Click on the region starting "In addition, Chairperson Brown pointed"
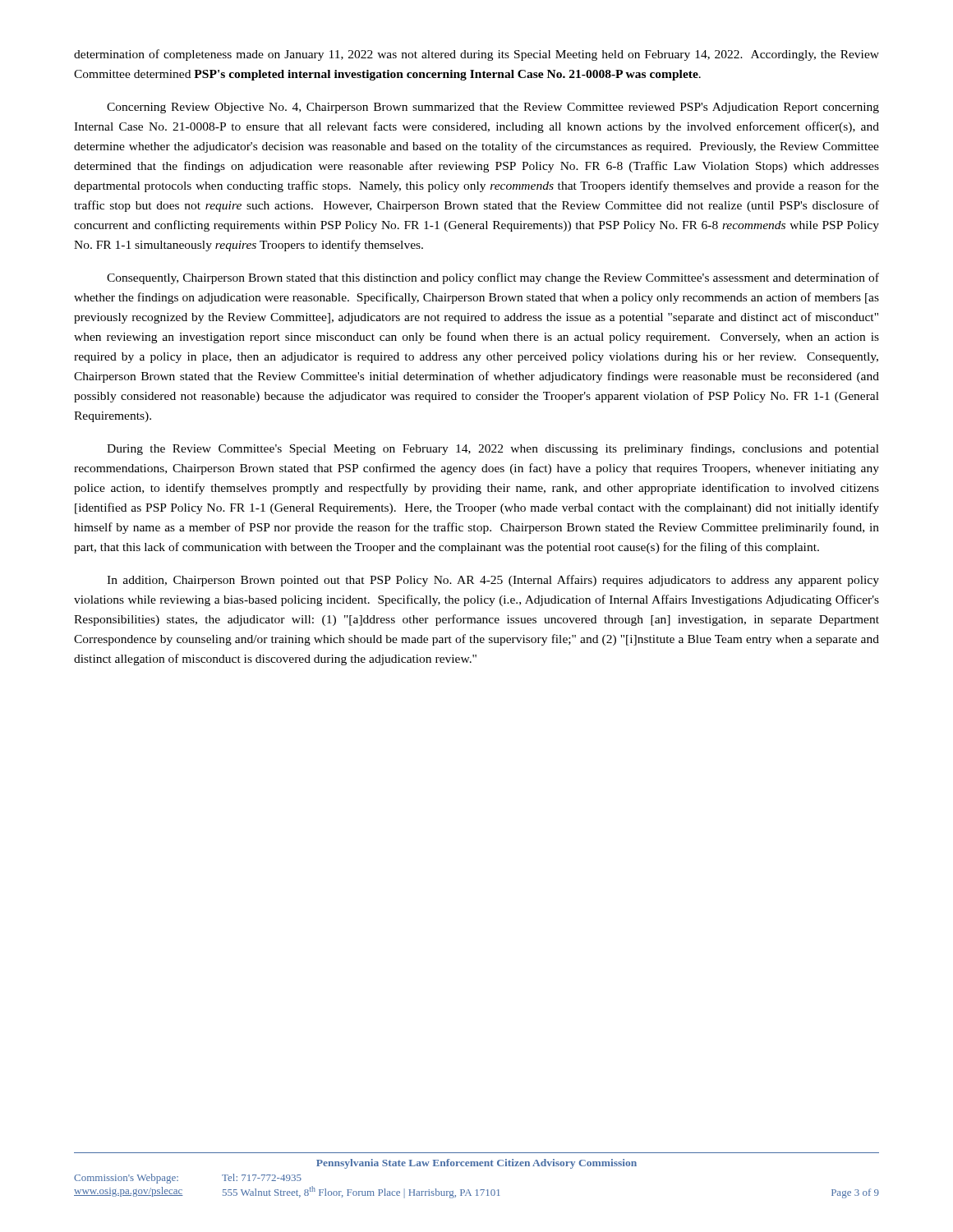Image resolution: width=953 pixels, height=1232 pixels. pos(476,619)
